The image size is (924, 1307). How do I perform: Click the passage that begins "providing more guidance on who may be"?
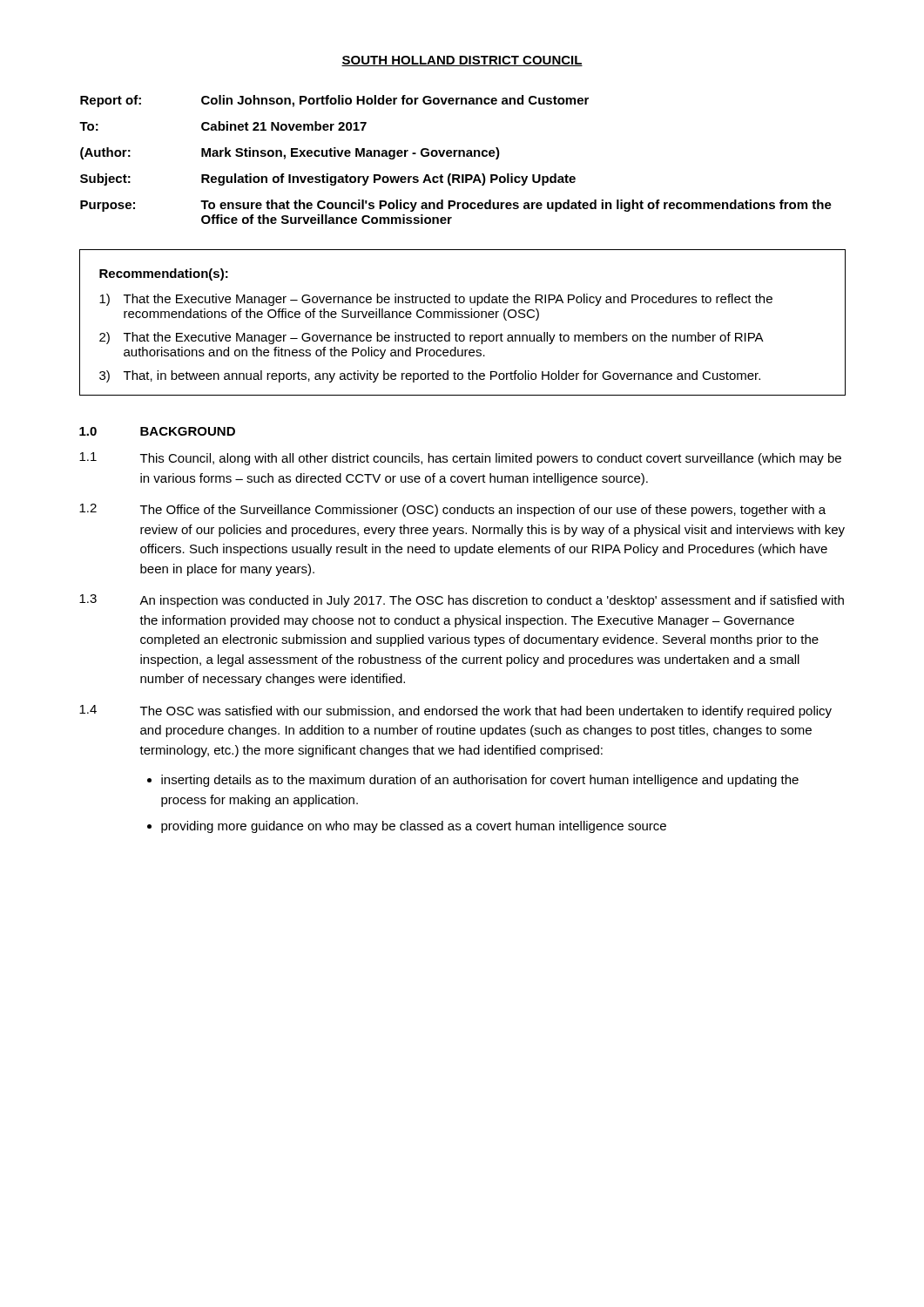(414, 826)
